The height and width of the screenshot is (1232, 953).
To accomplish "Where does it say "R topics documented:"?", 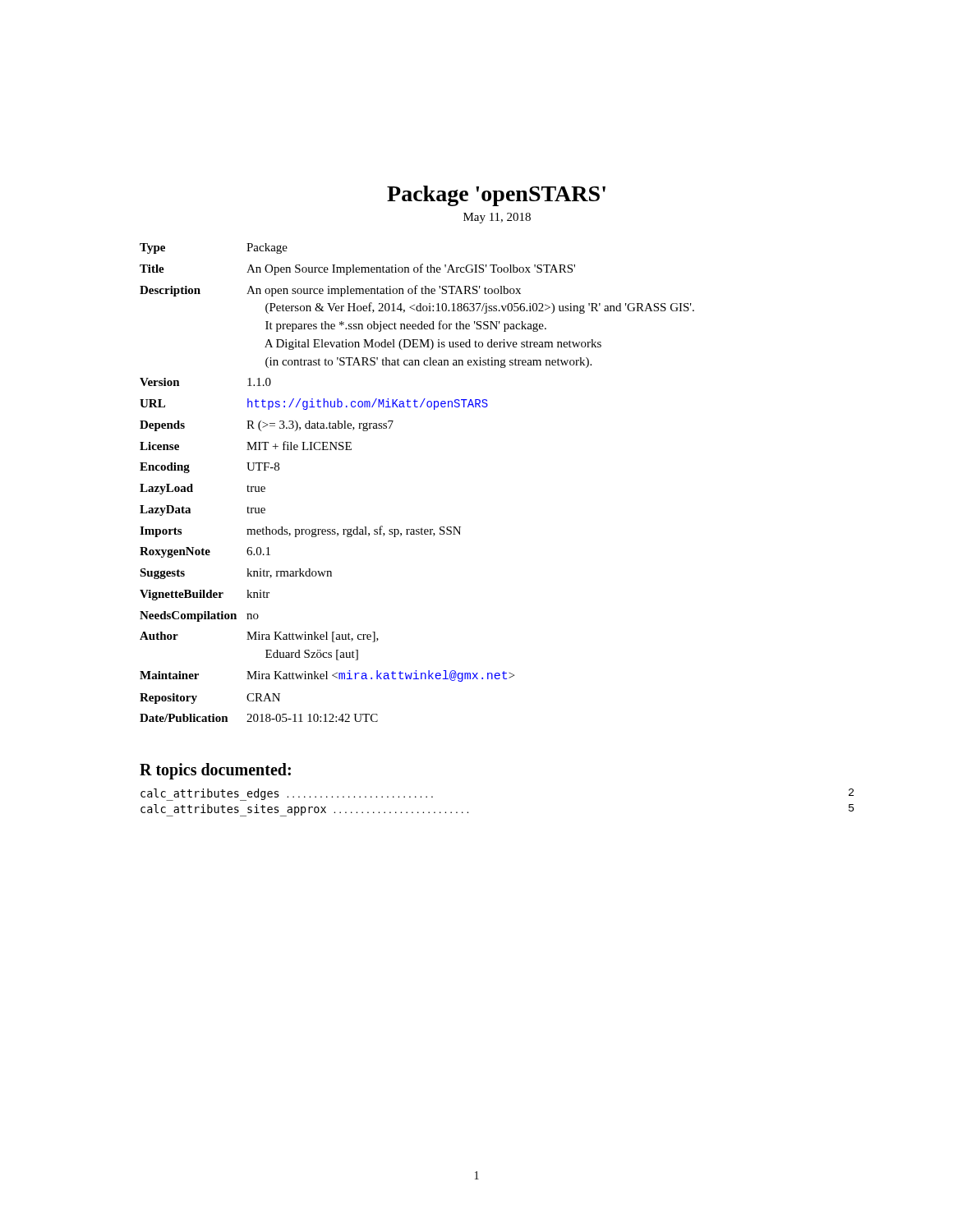I will point(216,770).
